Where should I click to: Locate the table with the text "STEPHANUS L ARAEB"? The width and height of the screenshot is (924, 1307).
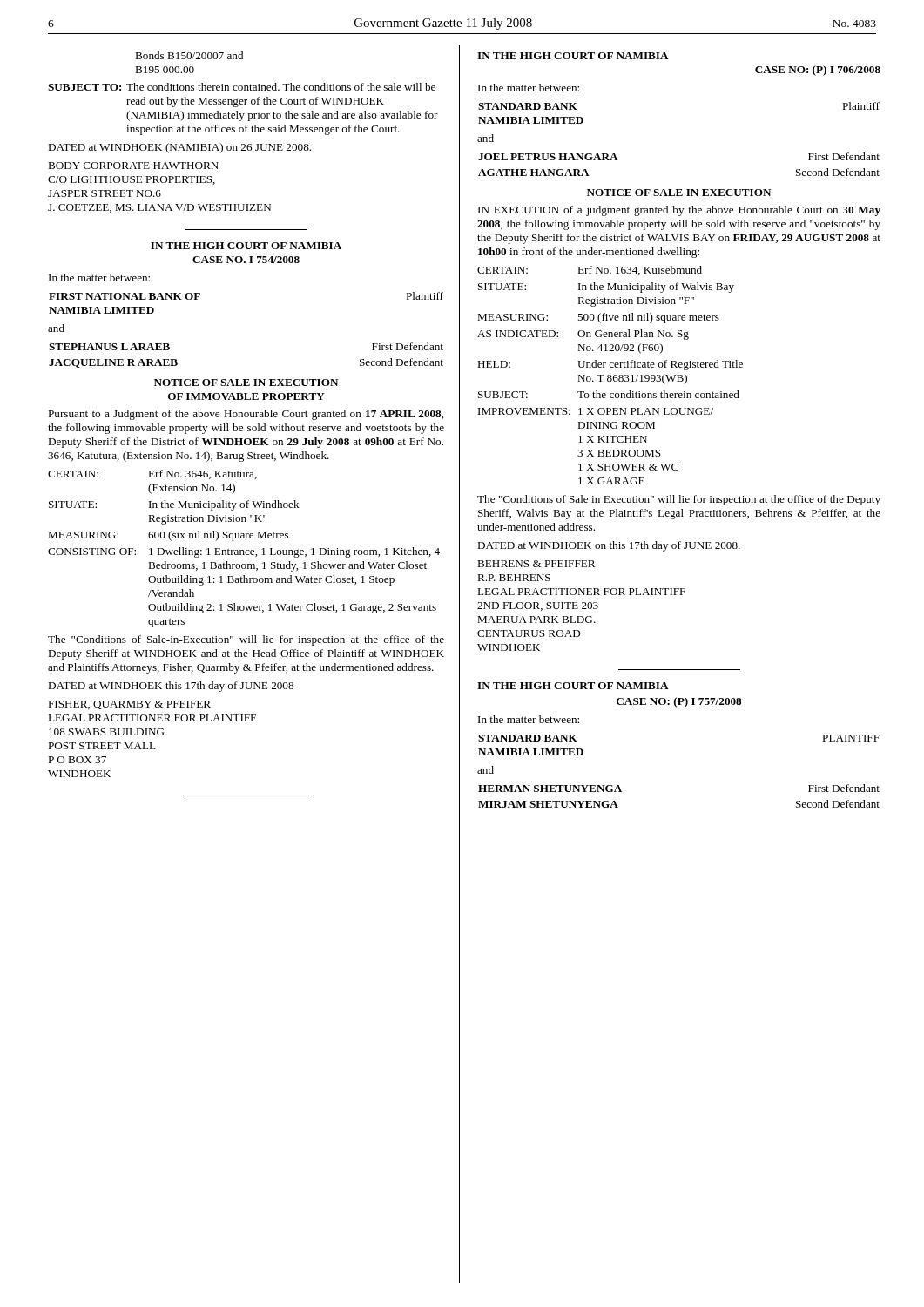click(246, 355)
